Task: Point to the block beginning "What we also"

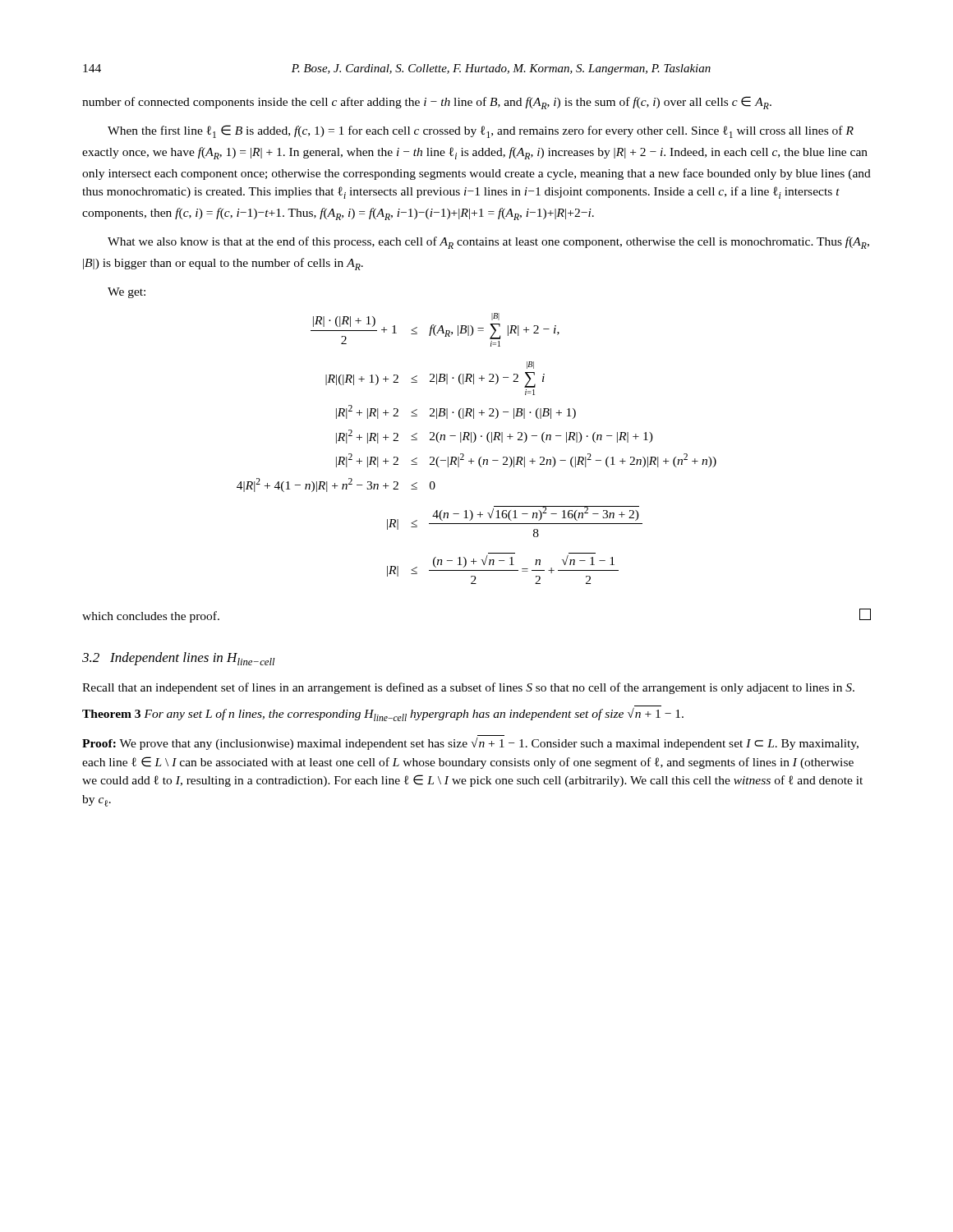Action: point(476,254)
